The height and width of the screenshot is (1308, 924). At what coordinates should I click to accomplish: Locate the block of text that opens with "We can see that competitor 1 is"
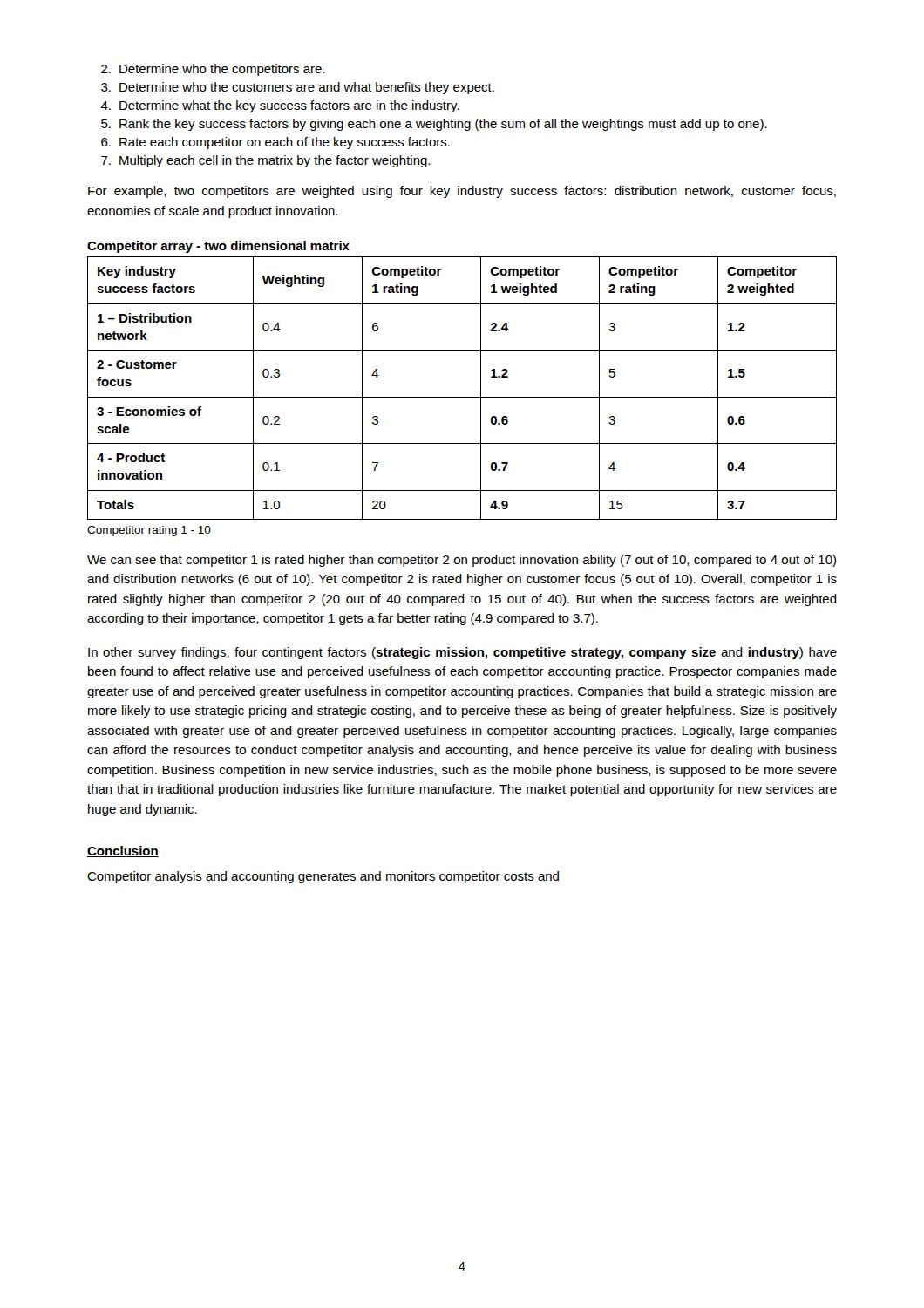click(462, 589)
